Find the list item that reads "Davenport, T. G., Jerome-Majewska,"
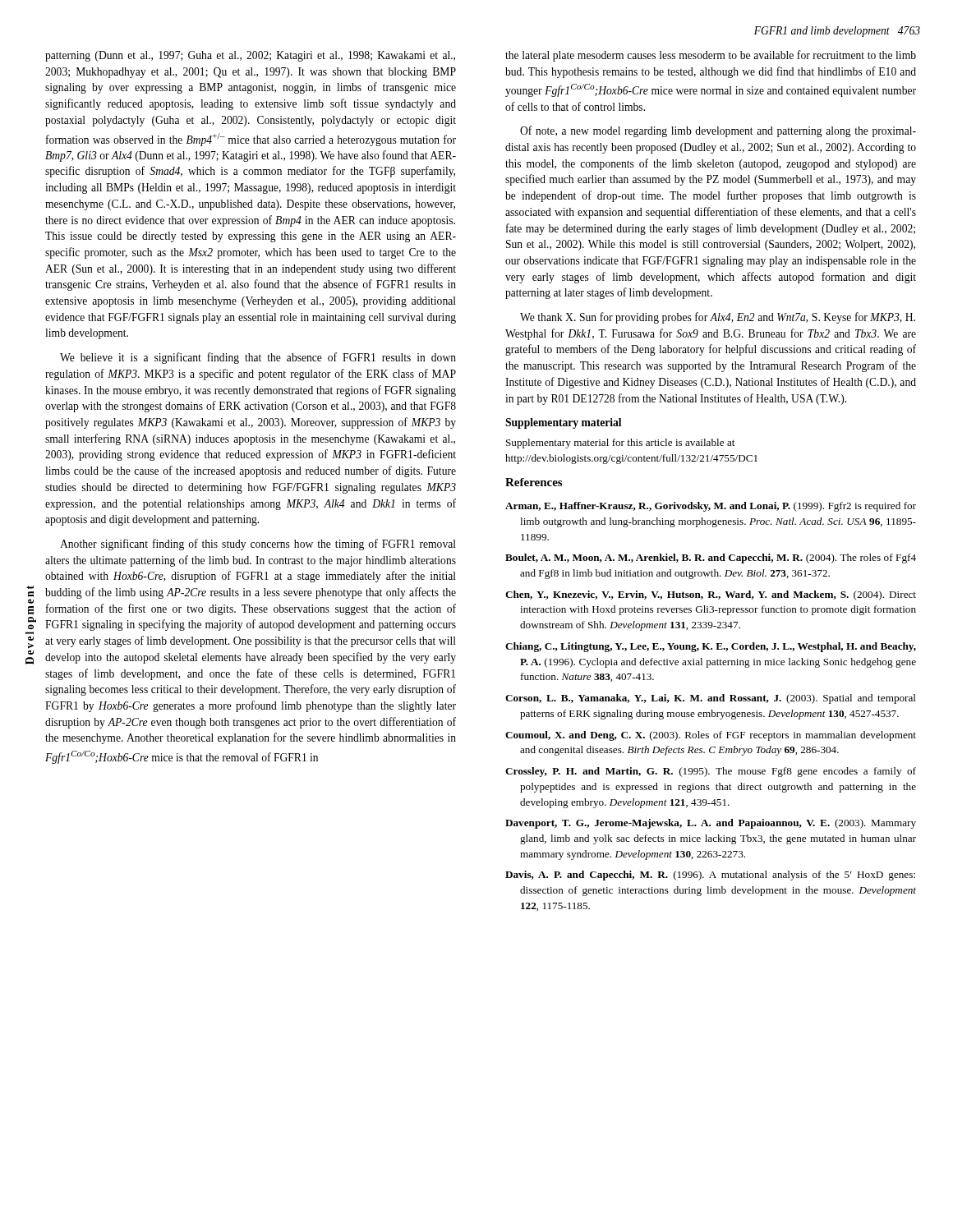Screen dimensions: 1232x953 [x=711, y=838]
